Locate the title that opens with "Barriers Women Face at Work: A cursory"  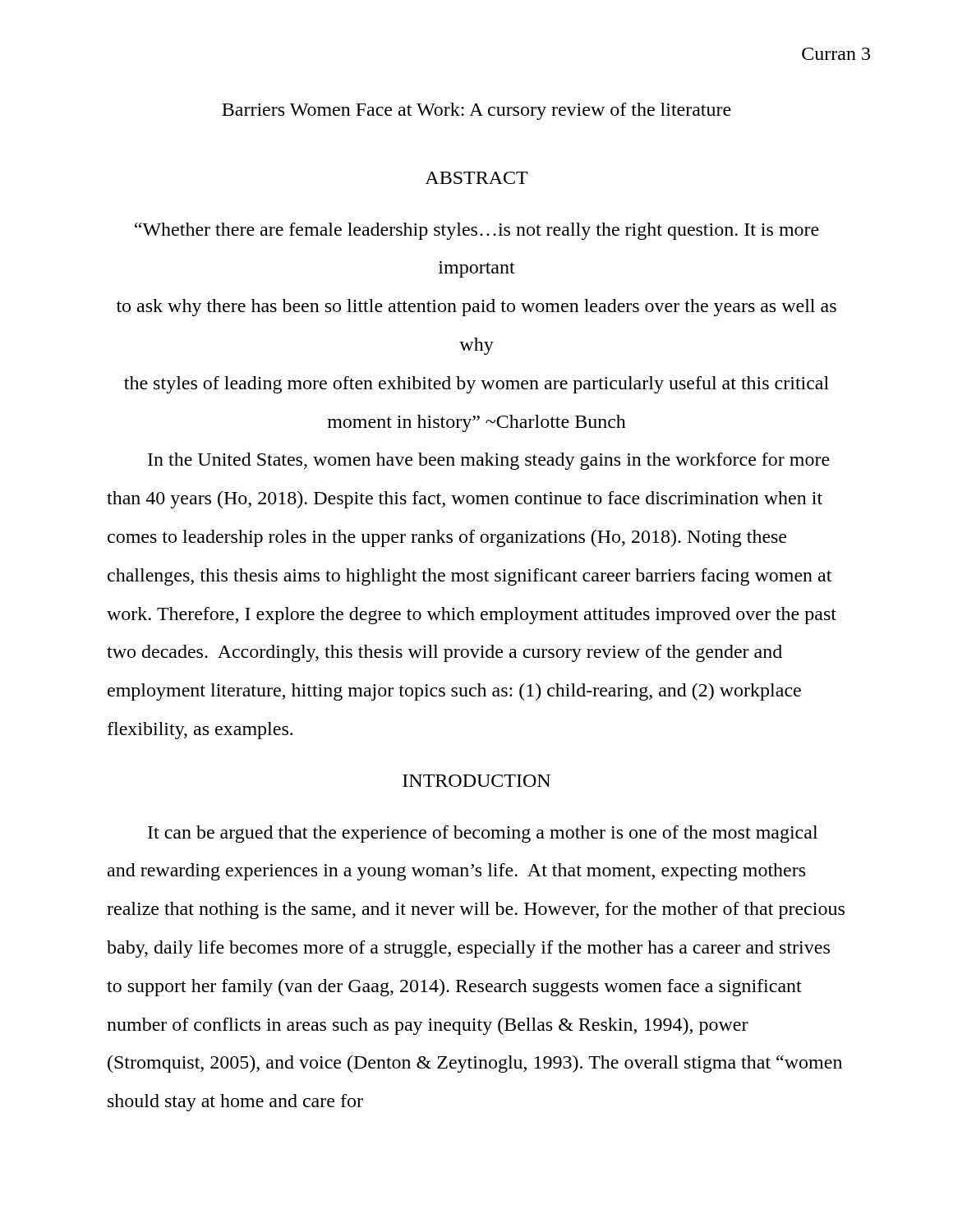(476, 109)
